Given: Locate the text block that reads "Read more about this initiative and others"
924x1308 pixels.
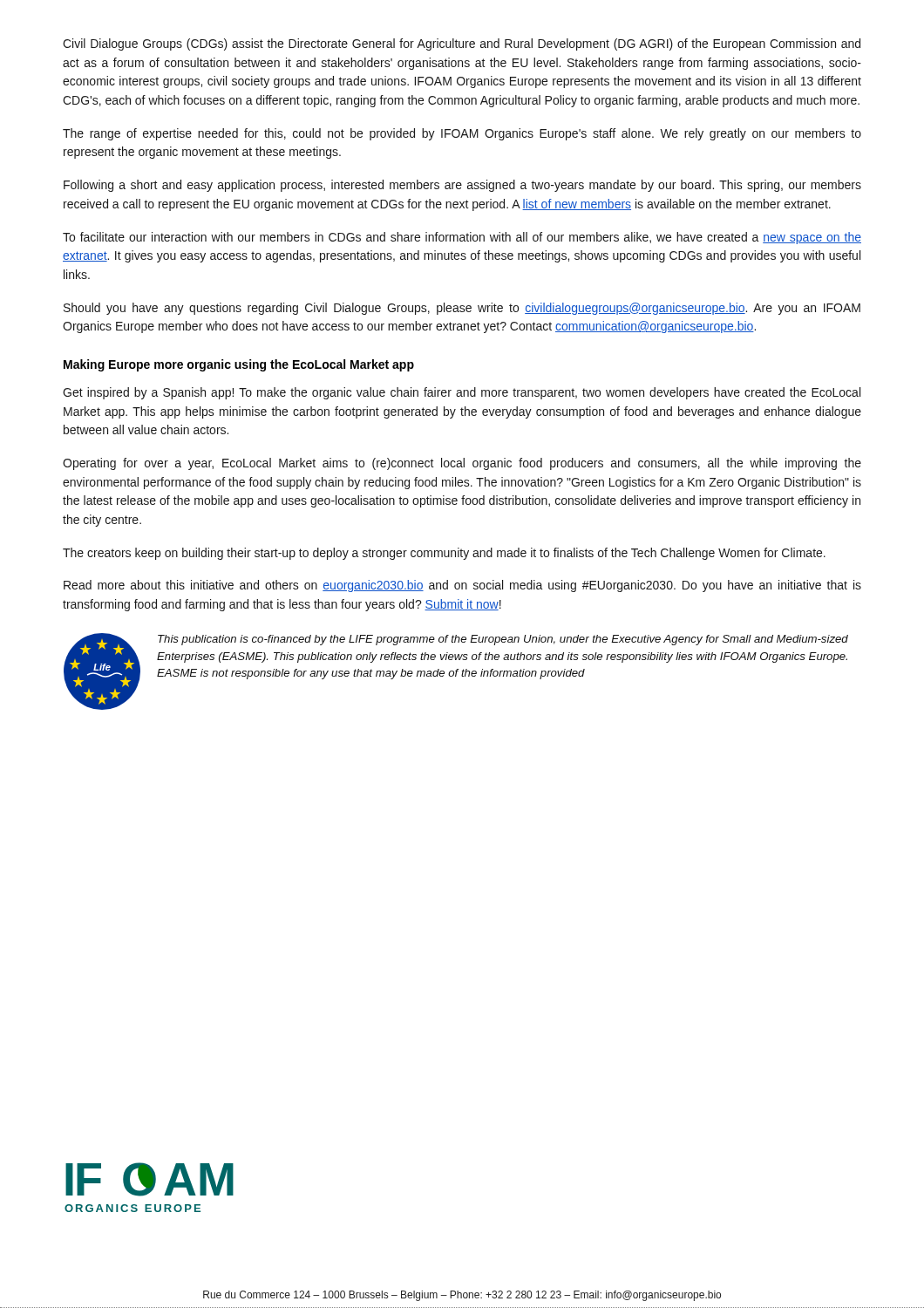Looking at the screenshot, I should point(462,595).
